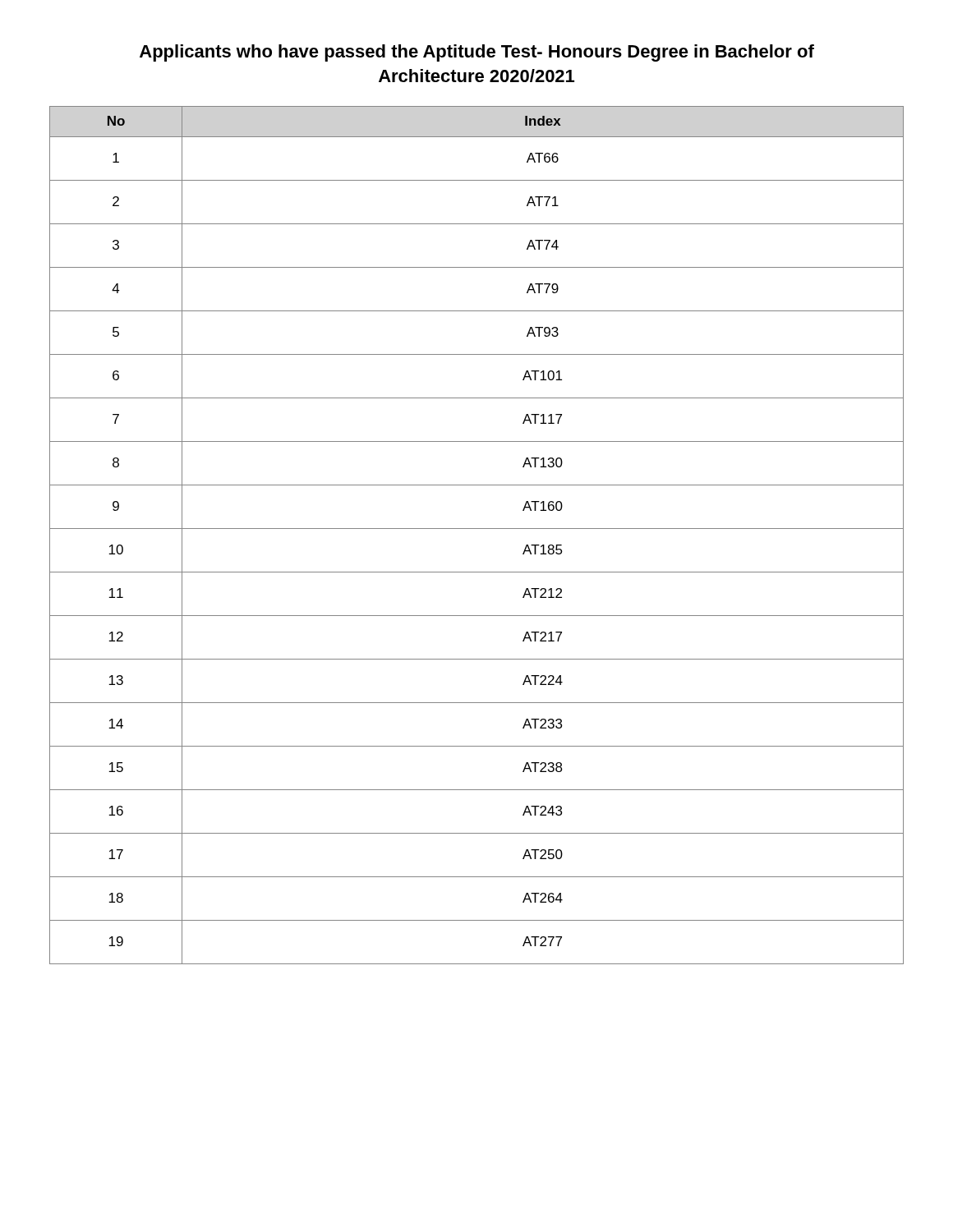The width and height of the screenshot is (953, 1232).
Task: Locate the table with the text "AT74"
Action: pos(476,535)
